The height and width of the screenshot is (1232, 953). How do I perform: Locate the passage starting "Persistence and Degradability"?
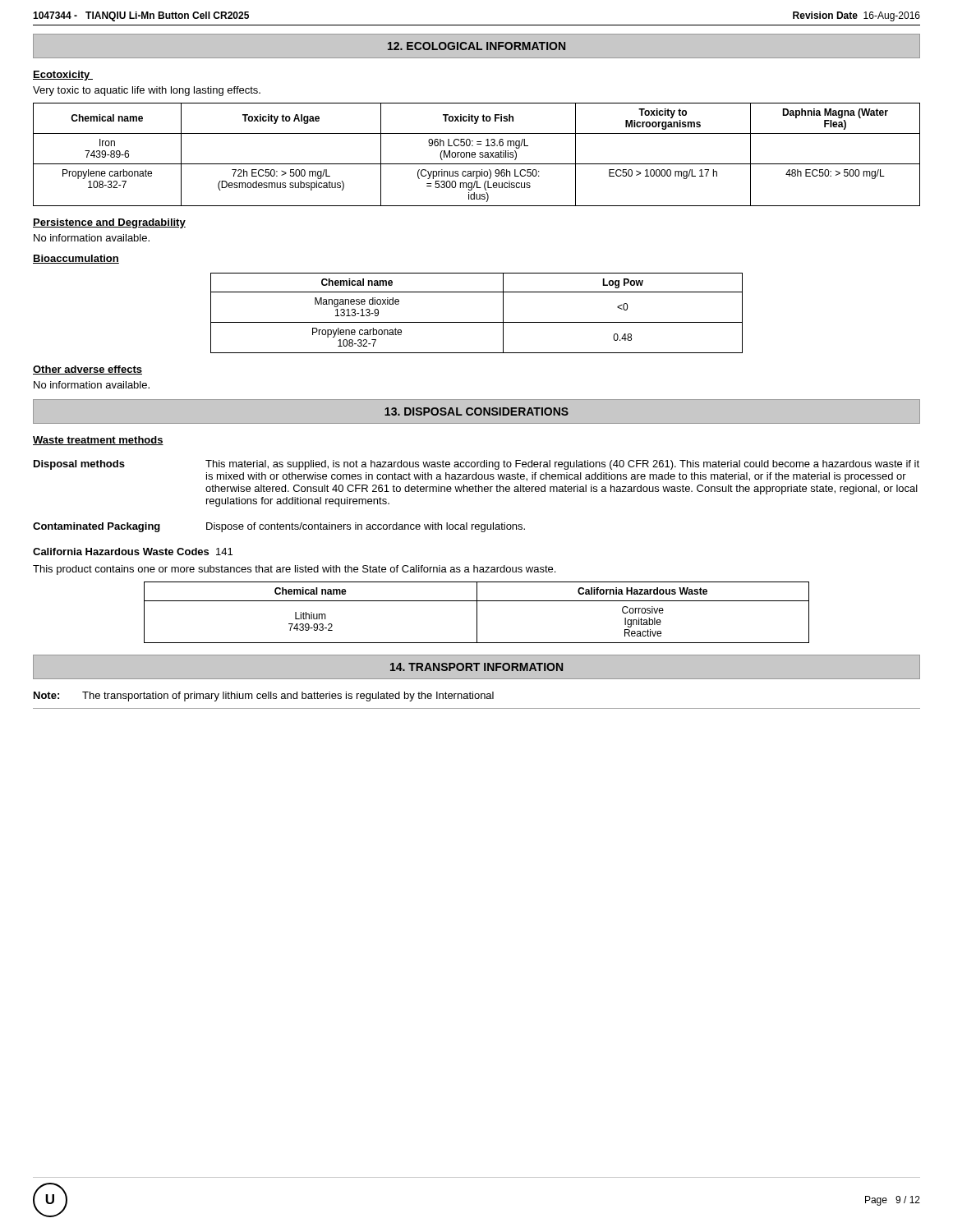[109, 222]
